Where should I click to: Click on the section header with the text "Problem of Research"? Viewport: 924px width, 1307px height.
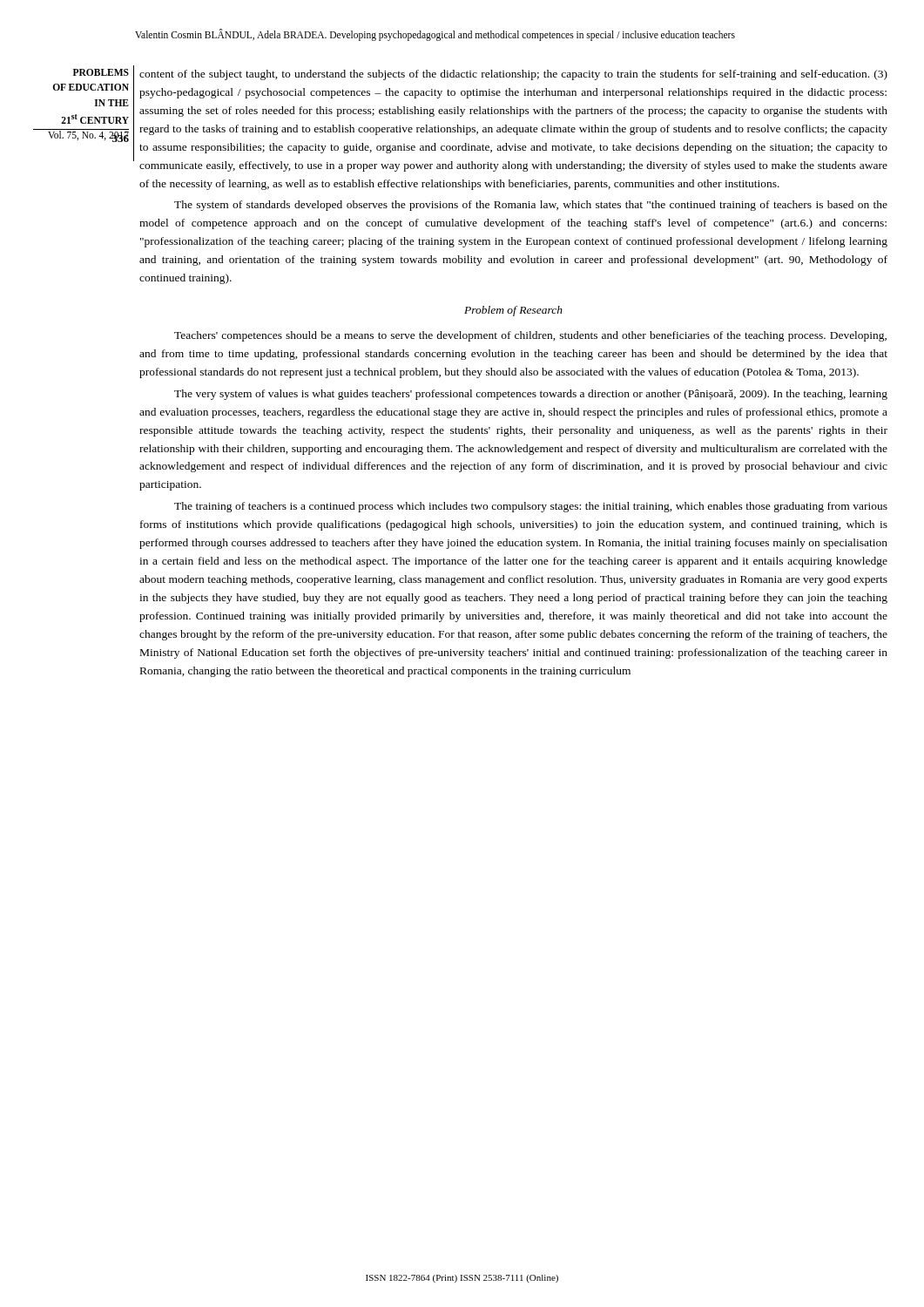click(x=513, y=310)
